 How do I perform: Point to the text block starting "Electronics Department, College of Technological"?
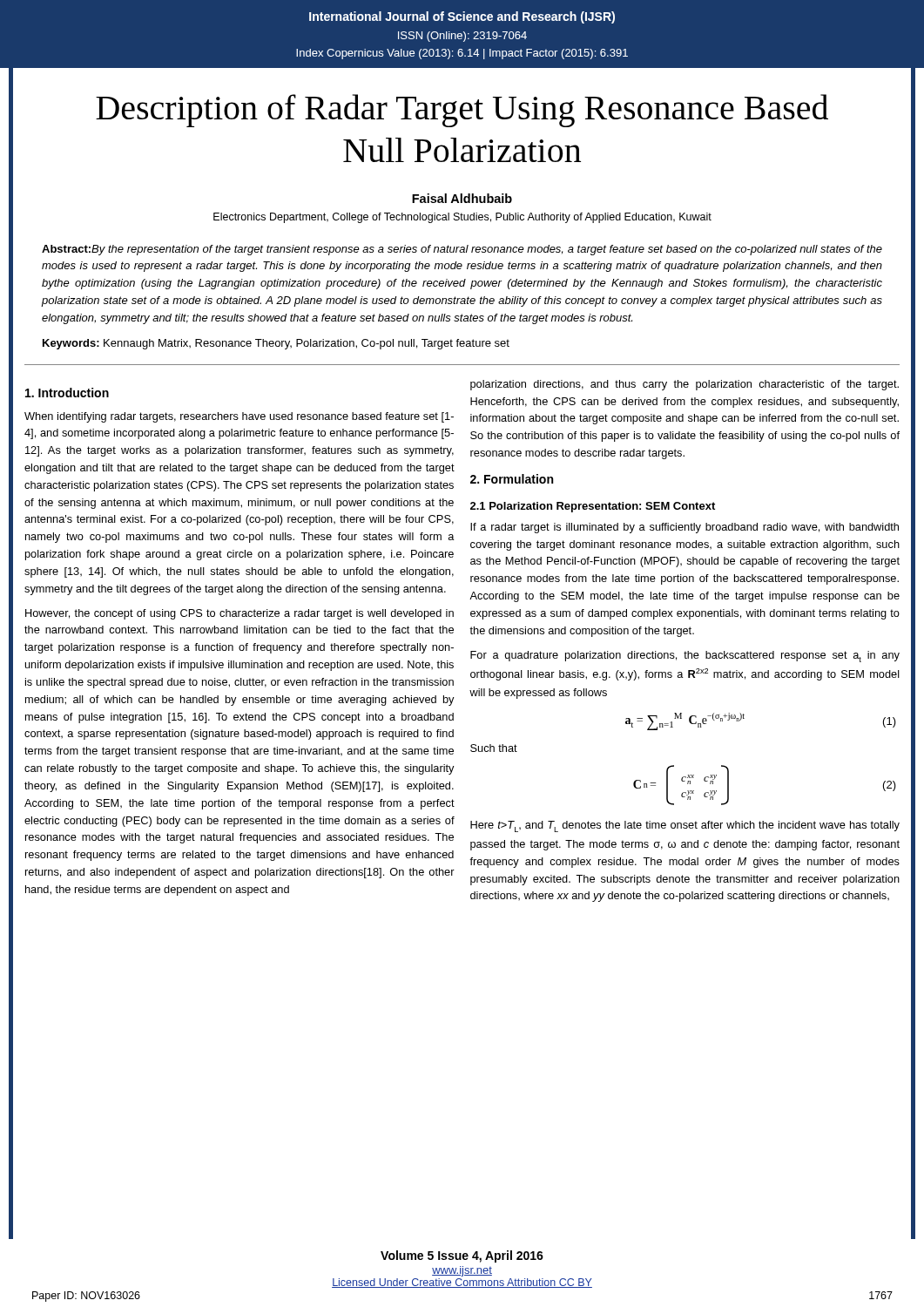tap(462, 217)
